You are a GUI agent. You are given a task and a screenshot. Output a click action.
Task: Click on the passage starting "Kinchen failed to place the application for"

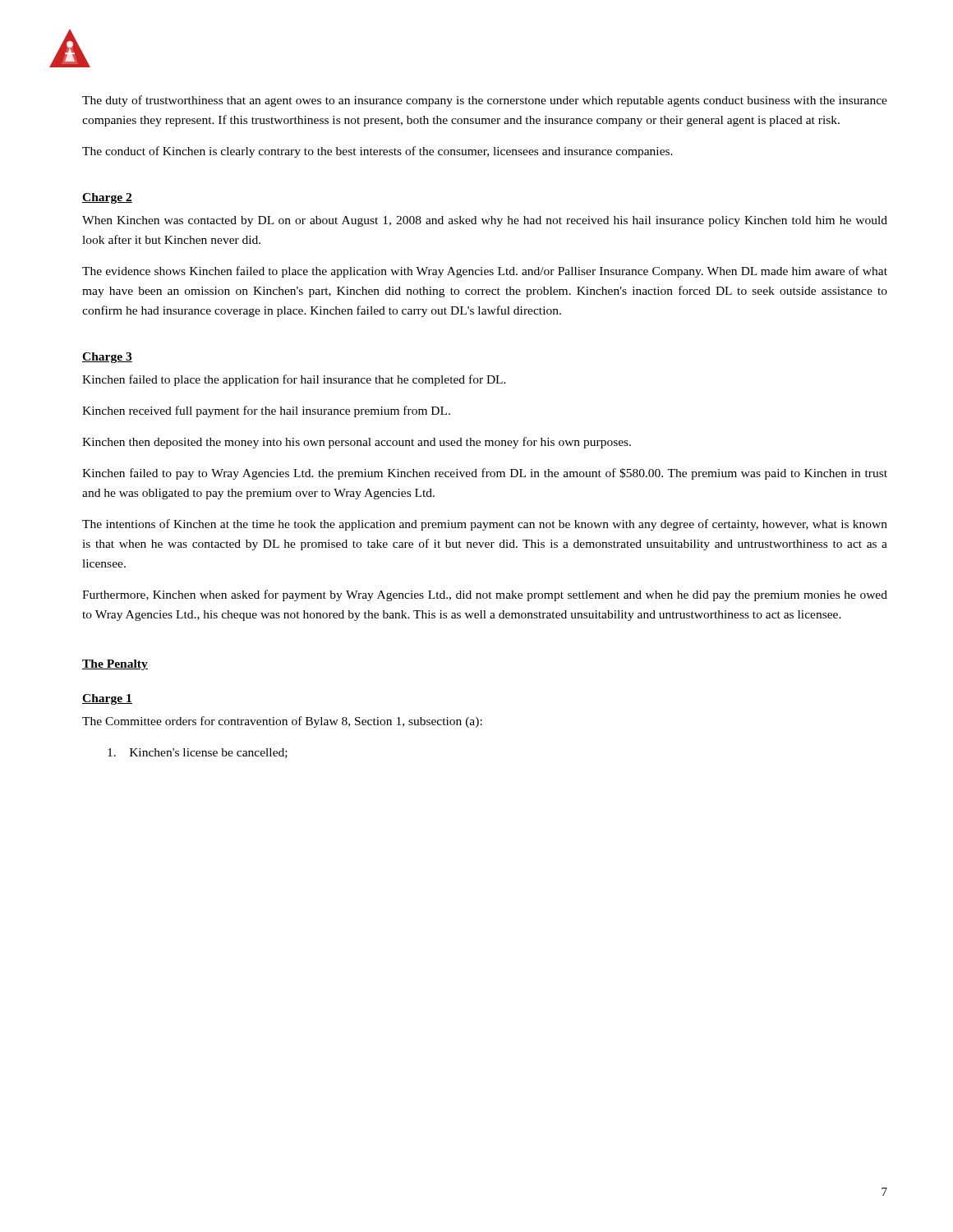(294, 379)
